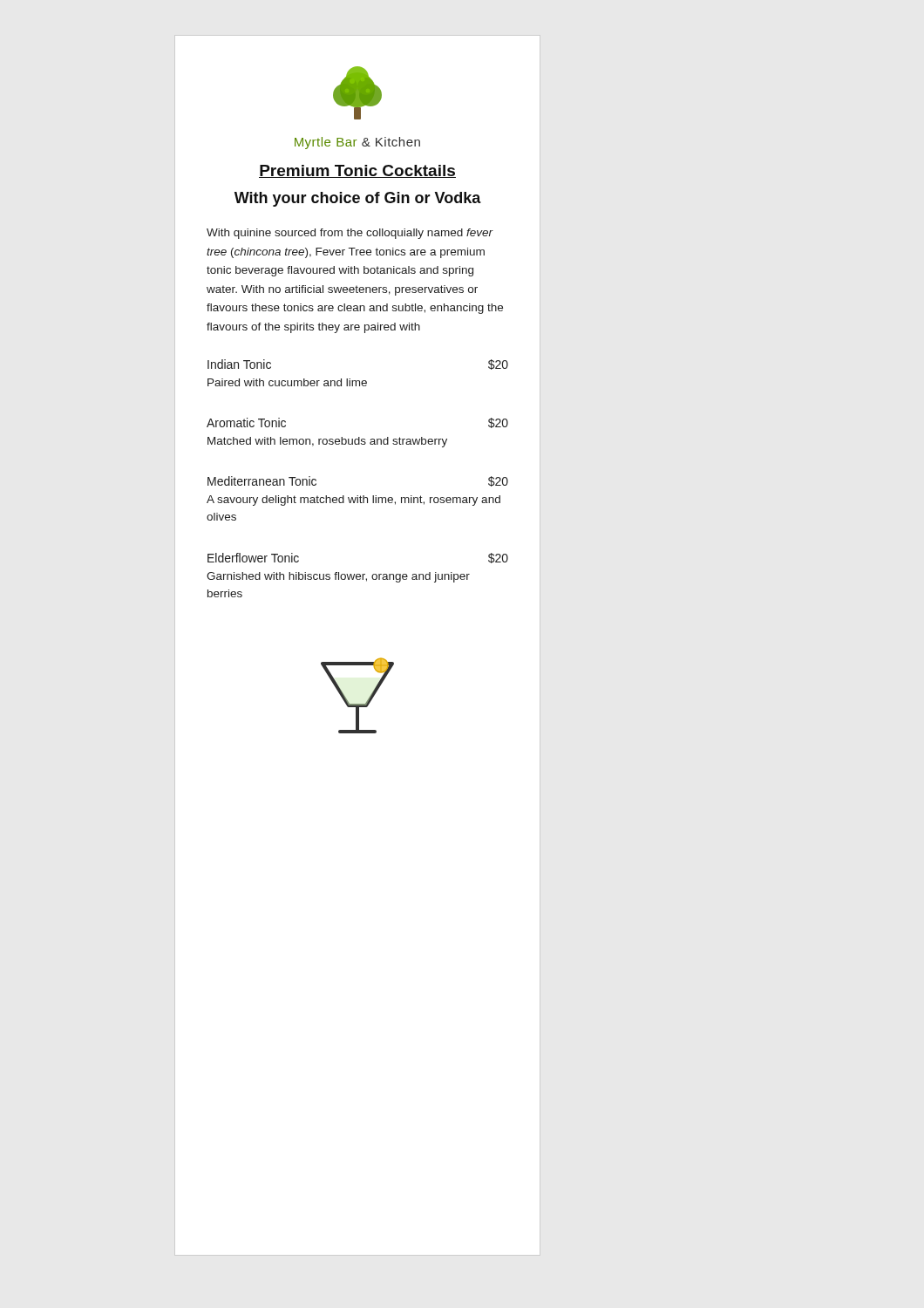The height and width of the screenshot is (1308, 924).
Task: Click where it says "Premium Tonic Cocktails"
Action: pos(357,170)
